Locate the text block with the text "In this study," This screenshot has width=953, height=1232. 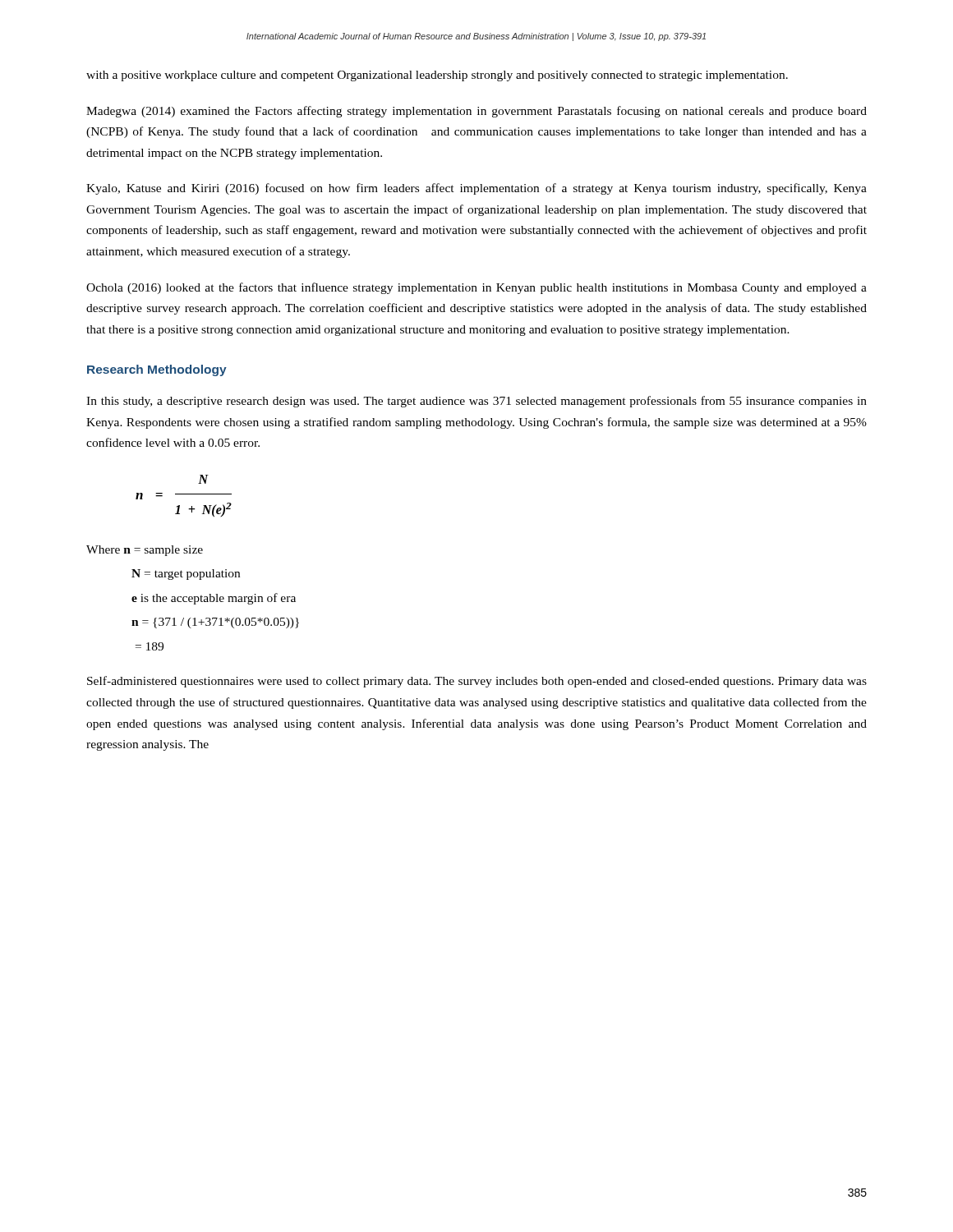(x=476, y=422)
